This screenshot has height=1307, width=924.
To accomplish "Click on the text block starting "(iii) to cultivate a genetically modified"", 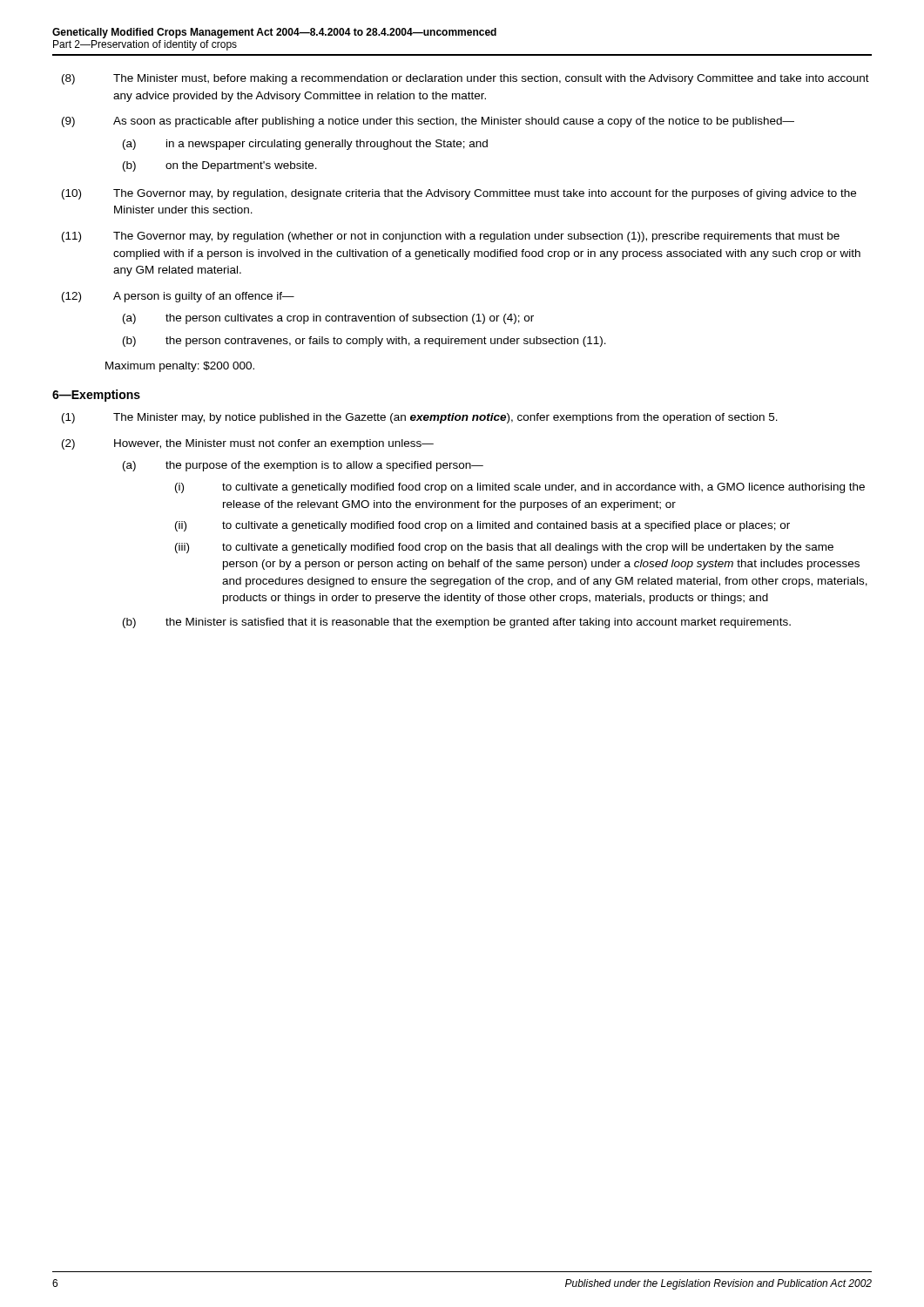I will (x=519, y=572).
